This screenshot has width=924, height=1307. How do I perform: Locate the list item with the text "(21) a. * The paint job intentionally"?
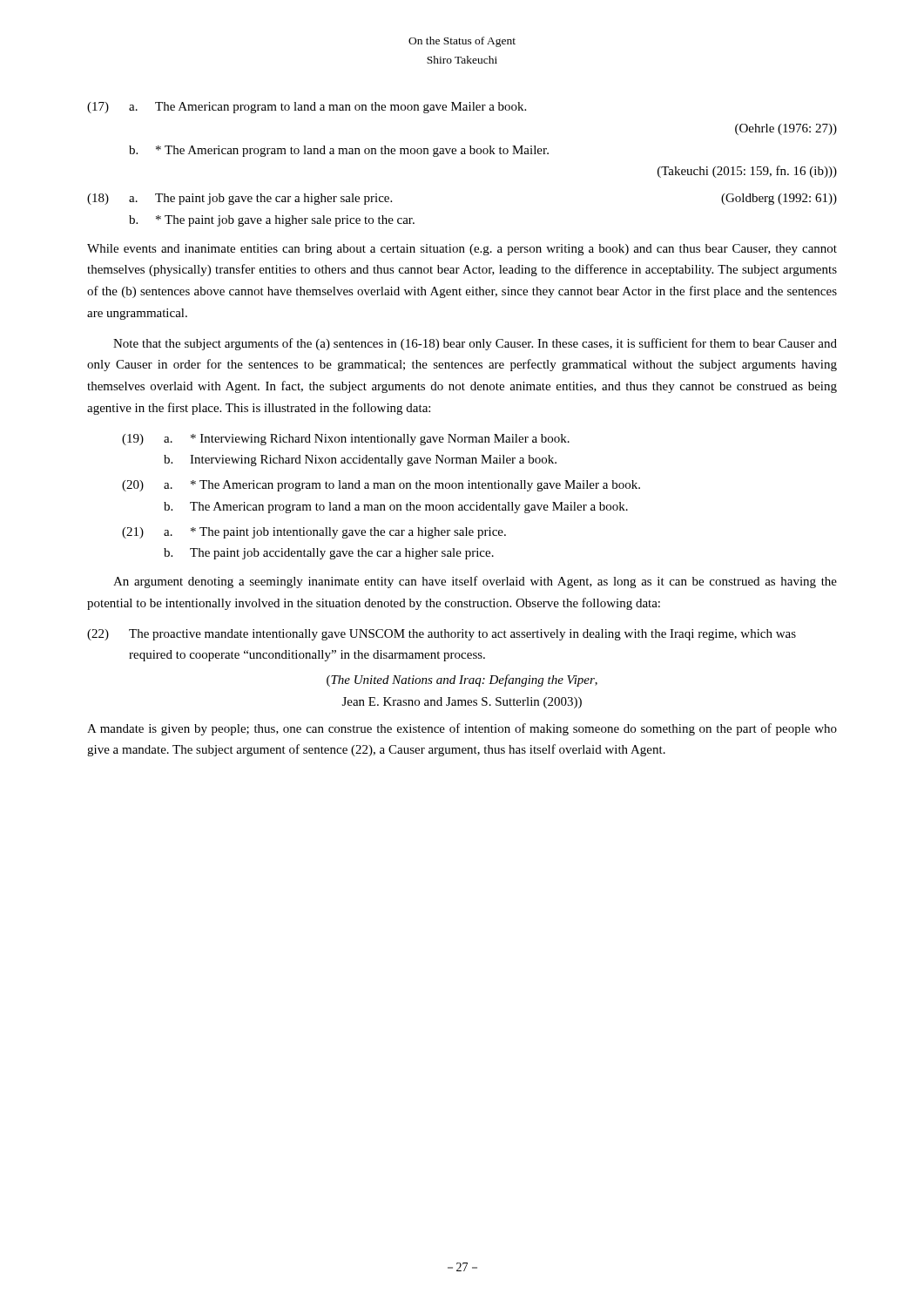[x=479, y=542]
